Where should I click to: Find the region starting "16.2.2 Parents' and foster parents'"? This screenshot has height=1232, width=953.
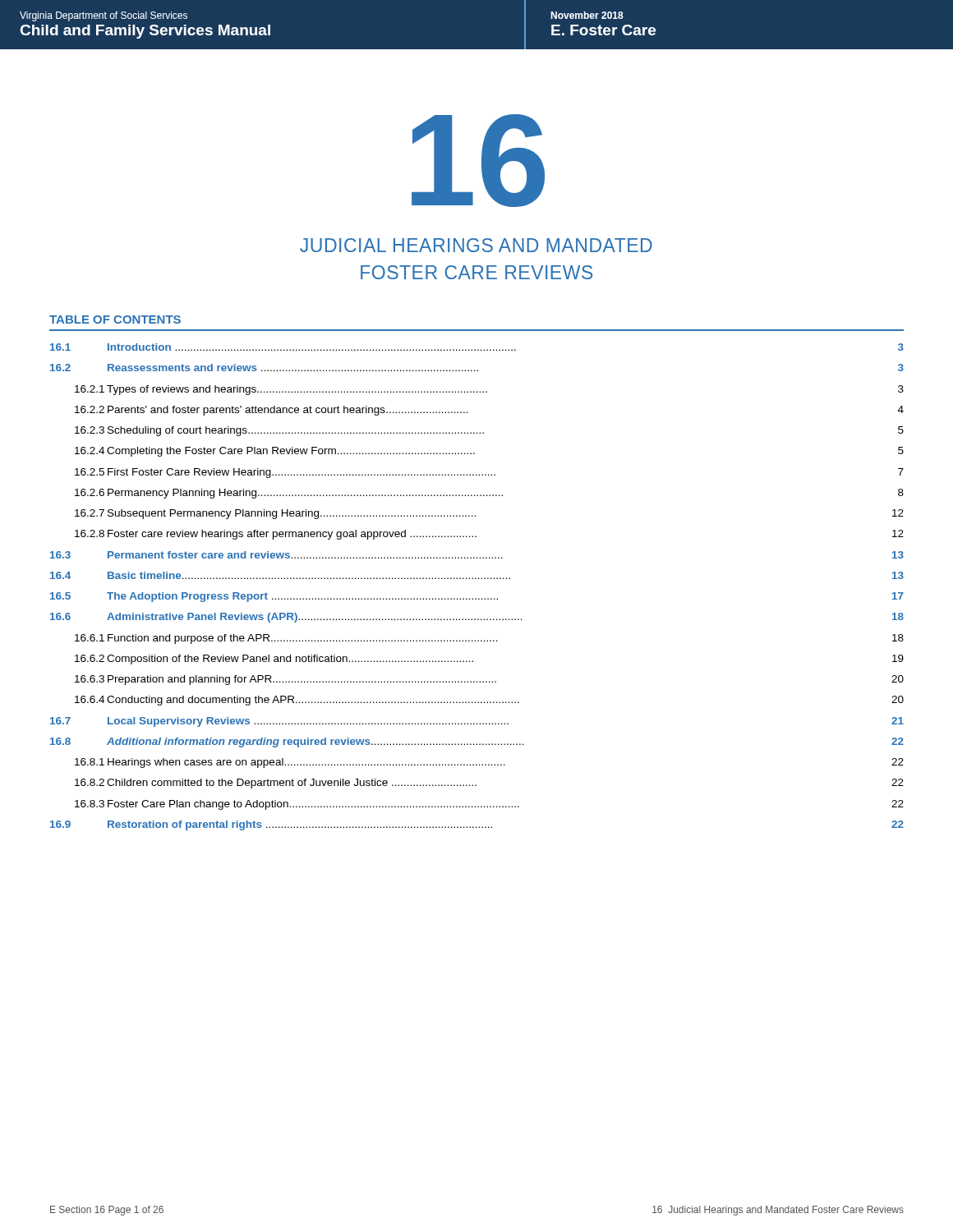point(476,410)
